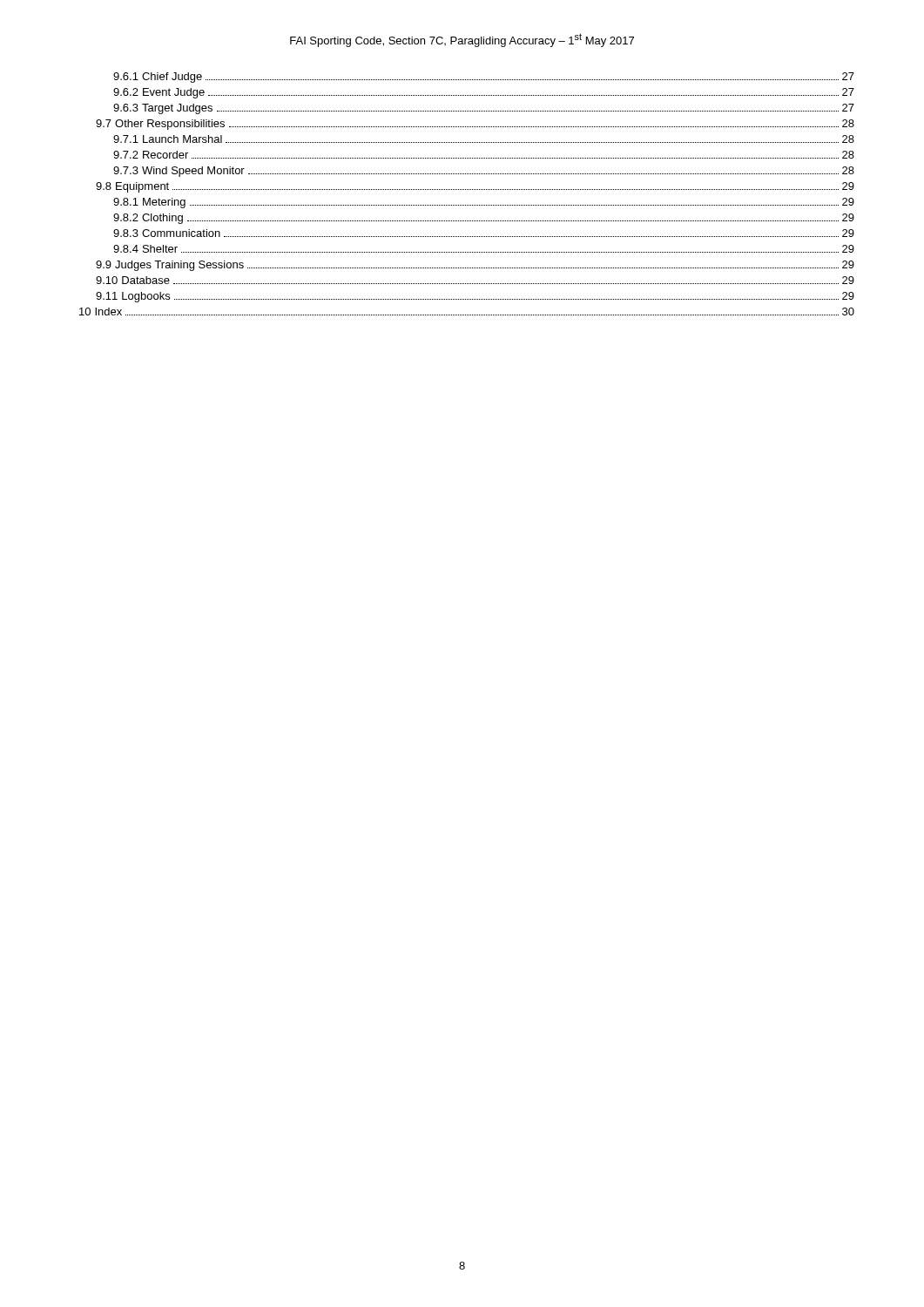Viewport: 924px width, 1307px height.
Task: Locate the text block starting "9.8.4 Shelter 29"
Action: point(484,249)
